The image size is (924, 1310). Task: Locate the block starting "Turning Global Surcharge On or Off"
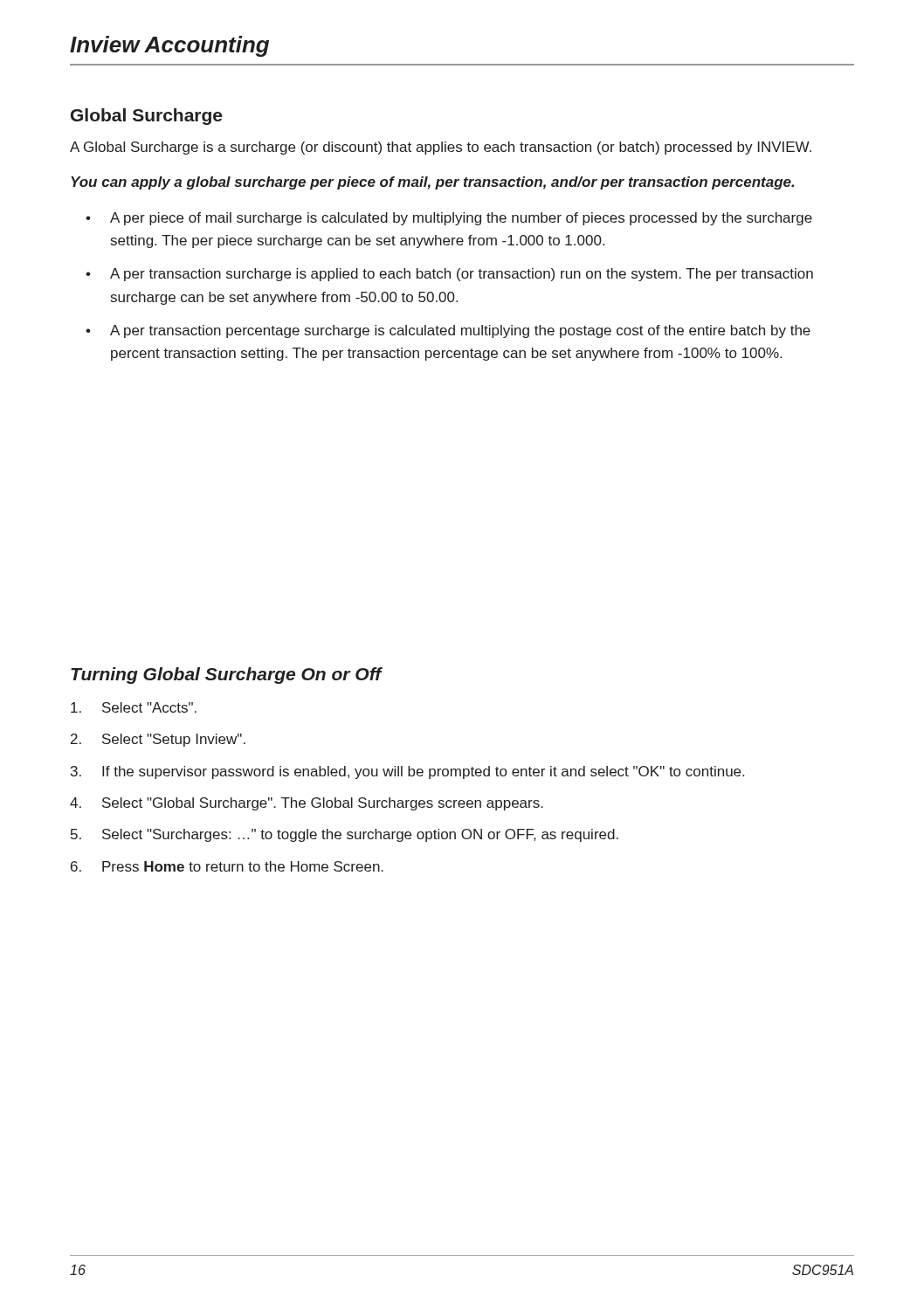click(x=225, y=674)
